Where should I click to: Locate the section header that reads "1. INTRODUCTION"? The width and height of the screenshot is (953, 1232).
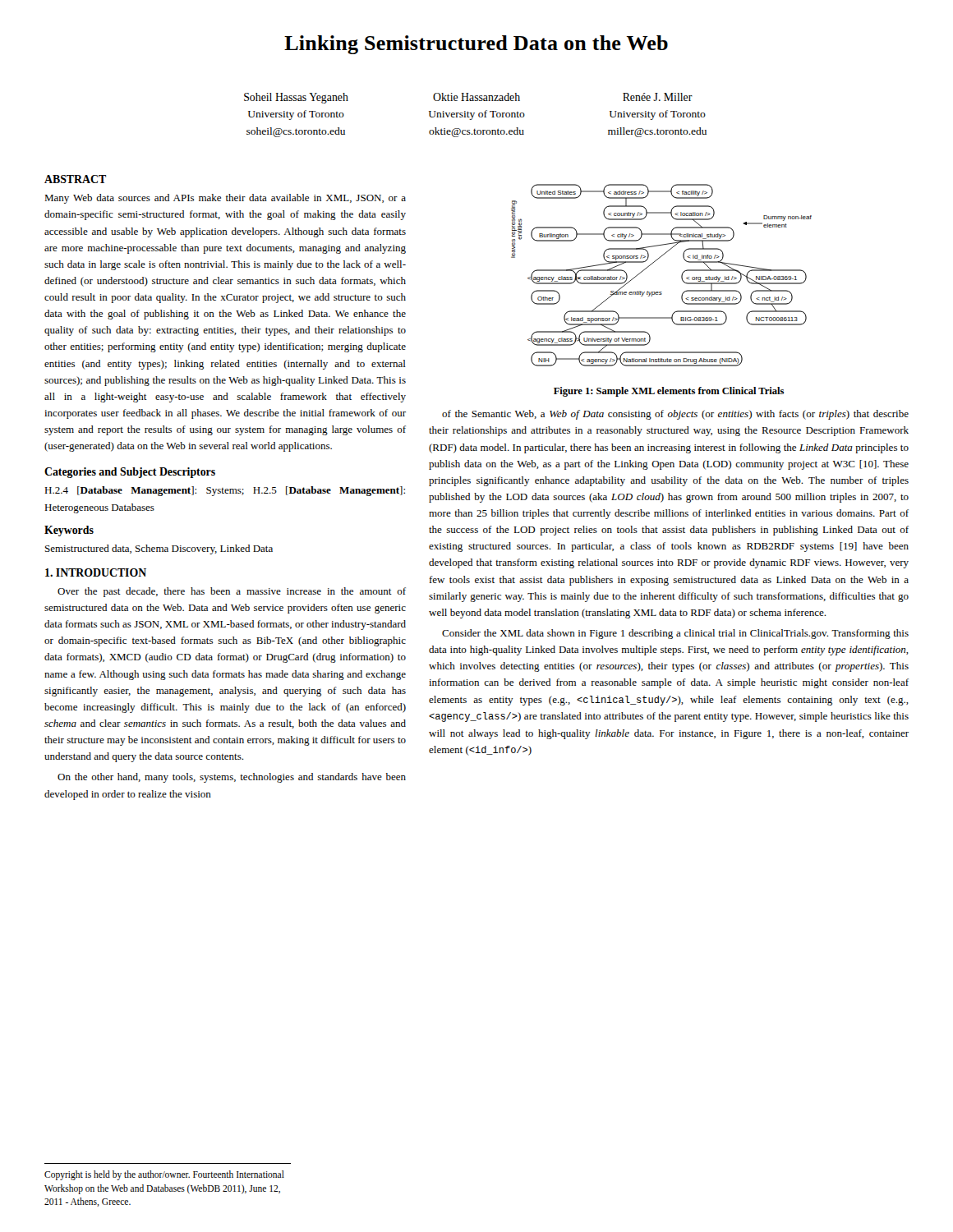click(x=95, y=573)
